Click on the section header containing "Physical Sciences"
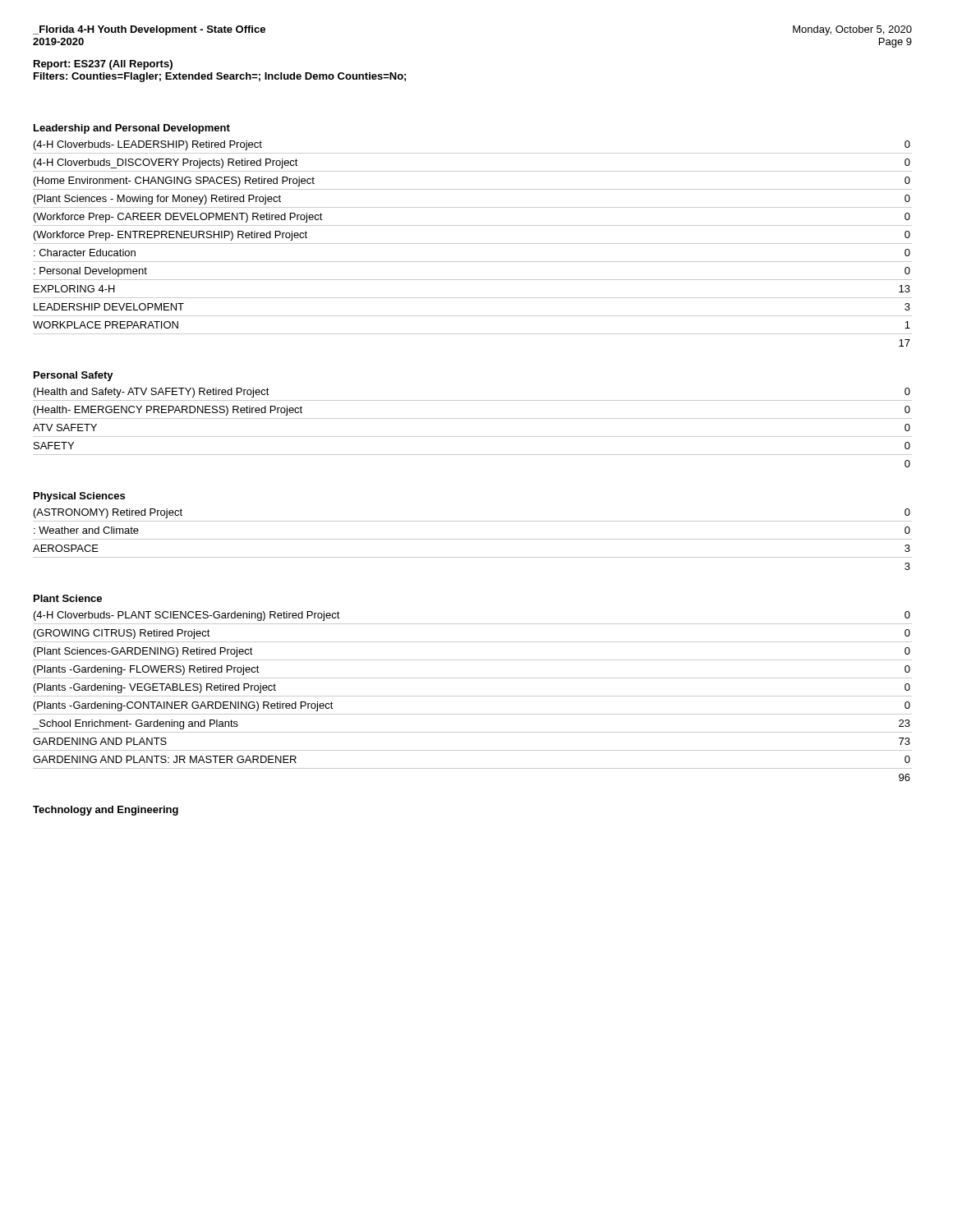The image size is (953, 1232). [79, 496]
